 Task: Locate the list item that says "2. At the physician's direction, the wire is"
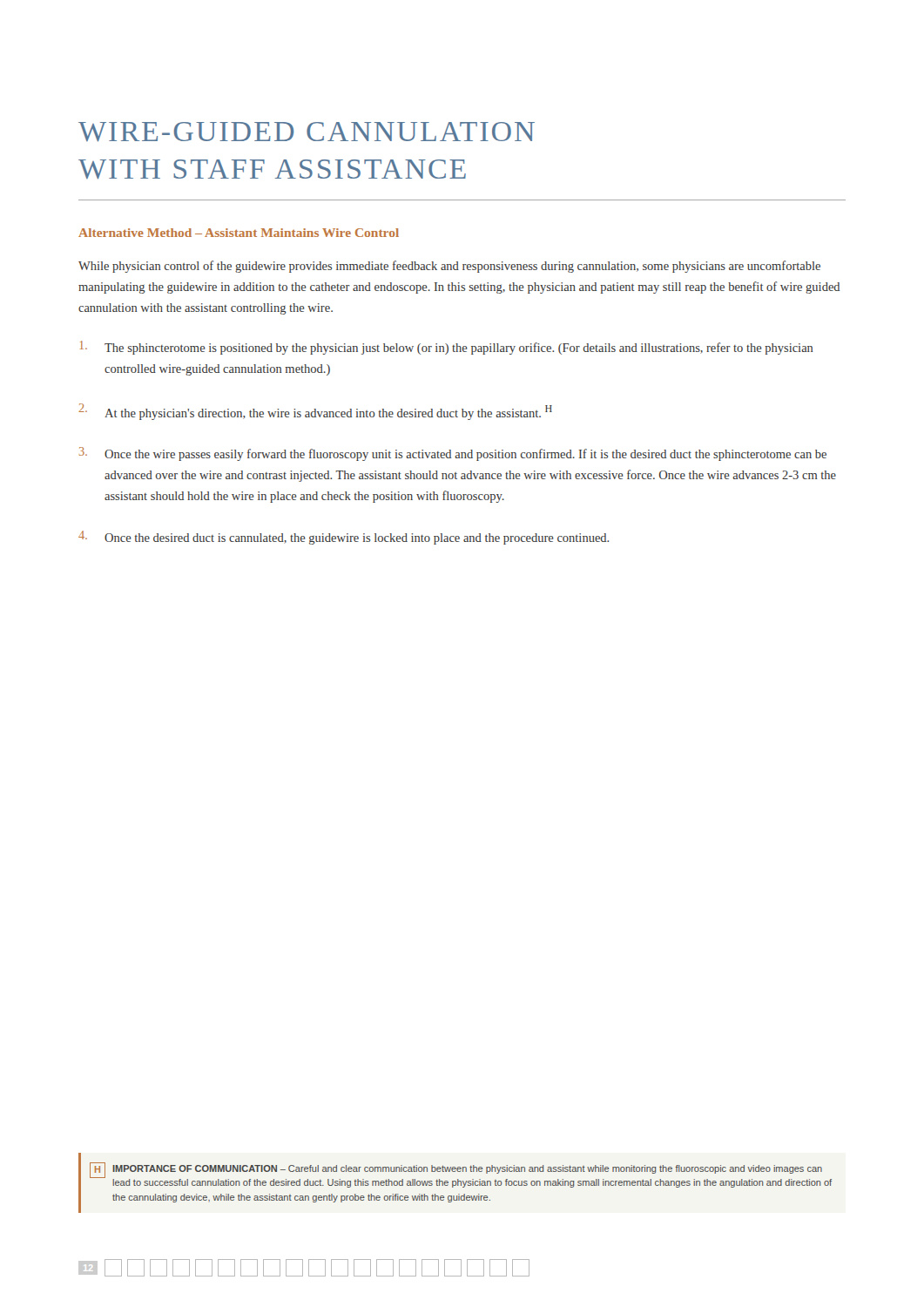pos(462,412)
